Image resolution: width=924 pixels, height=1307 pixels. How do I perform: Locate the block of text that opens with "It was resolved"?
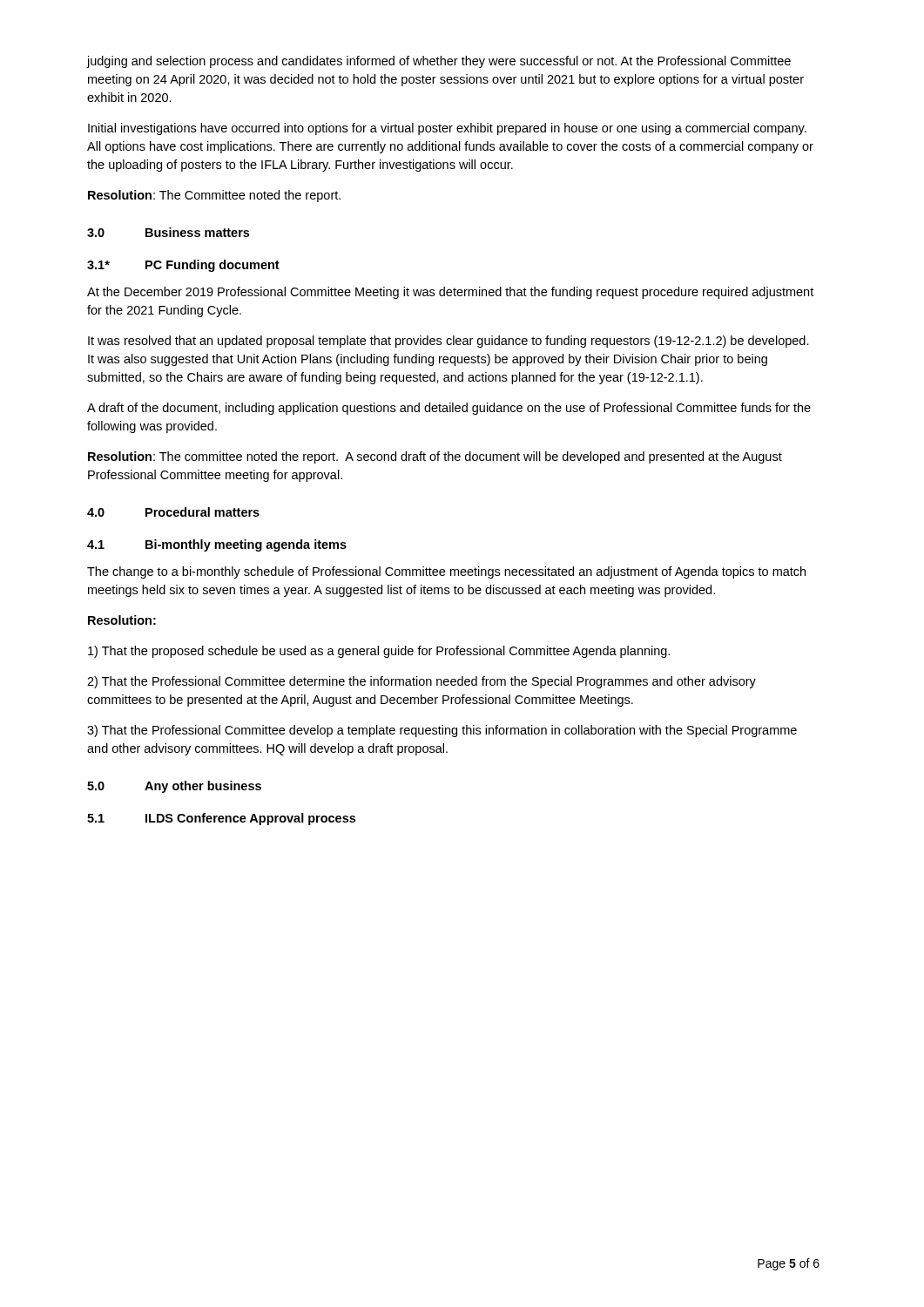click(x=448, y=359)
